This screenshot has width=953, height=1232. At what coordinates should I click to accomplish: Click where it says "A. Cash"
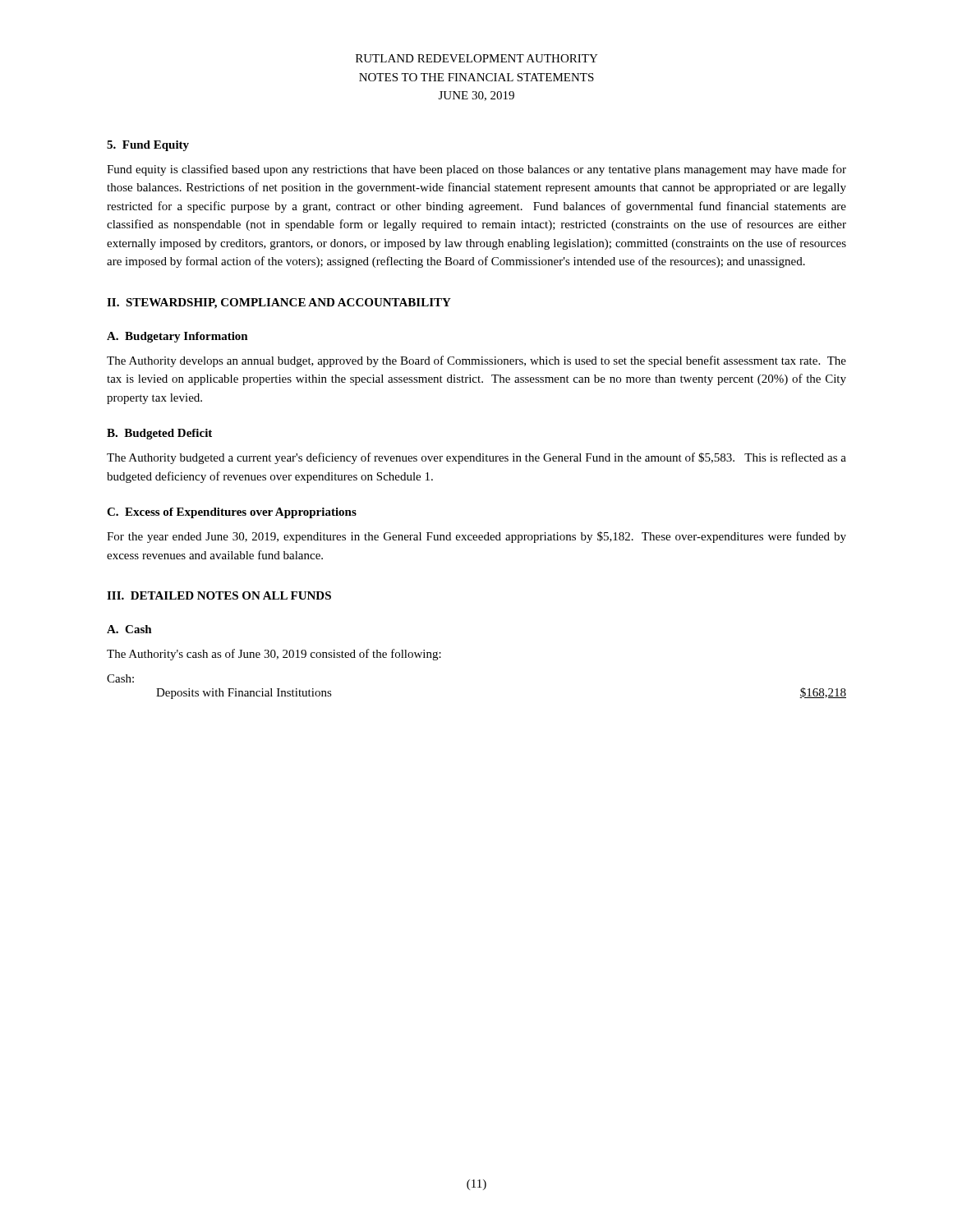[x=129, y=629]
